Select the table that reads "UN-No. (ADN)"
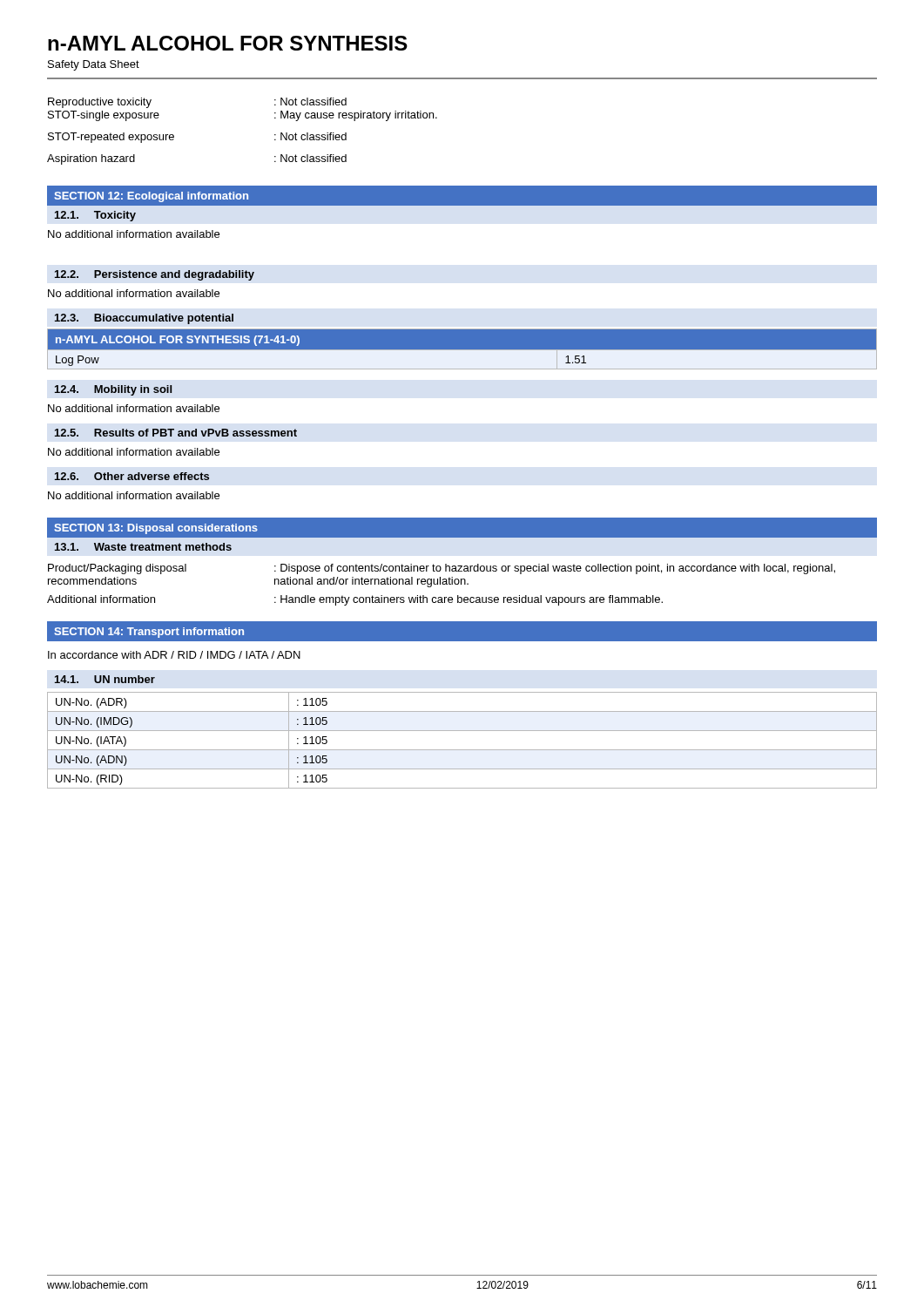This screenshot has height=1307, width=924. coord(462,740)
